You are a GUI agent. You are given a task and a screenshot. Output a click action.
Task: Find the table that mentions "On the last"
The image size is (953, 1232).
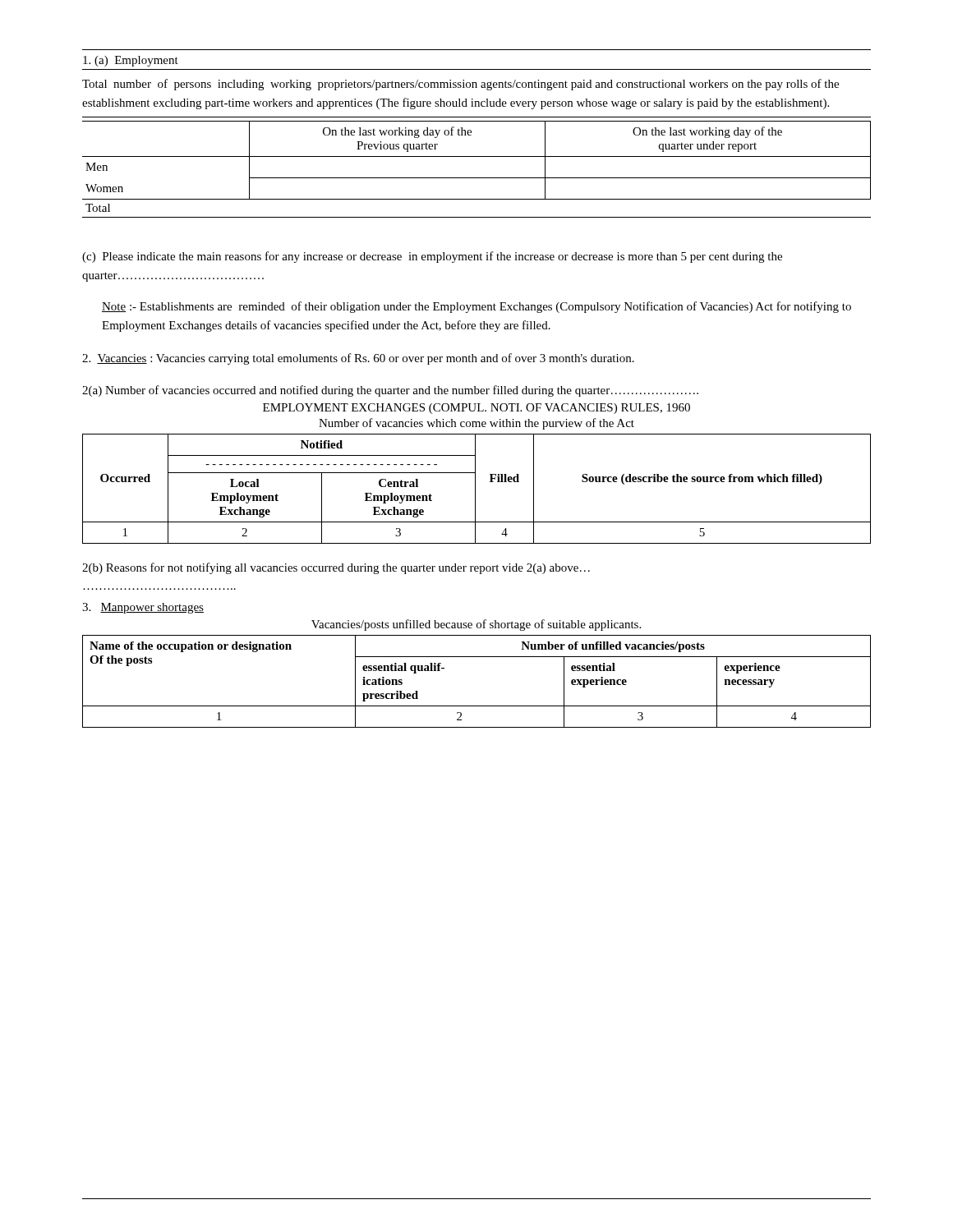(x=476, y=169)
